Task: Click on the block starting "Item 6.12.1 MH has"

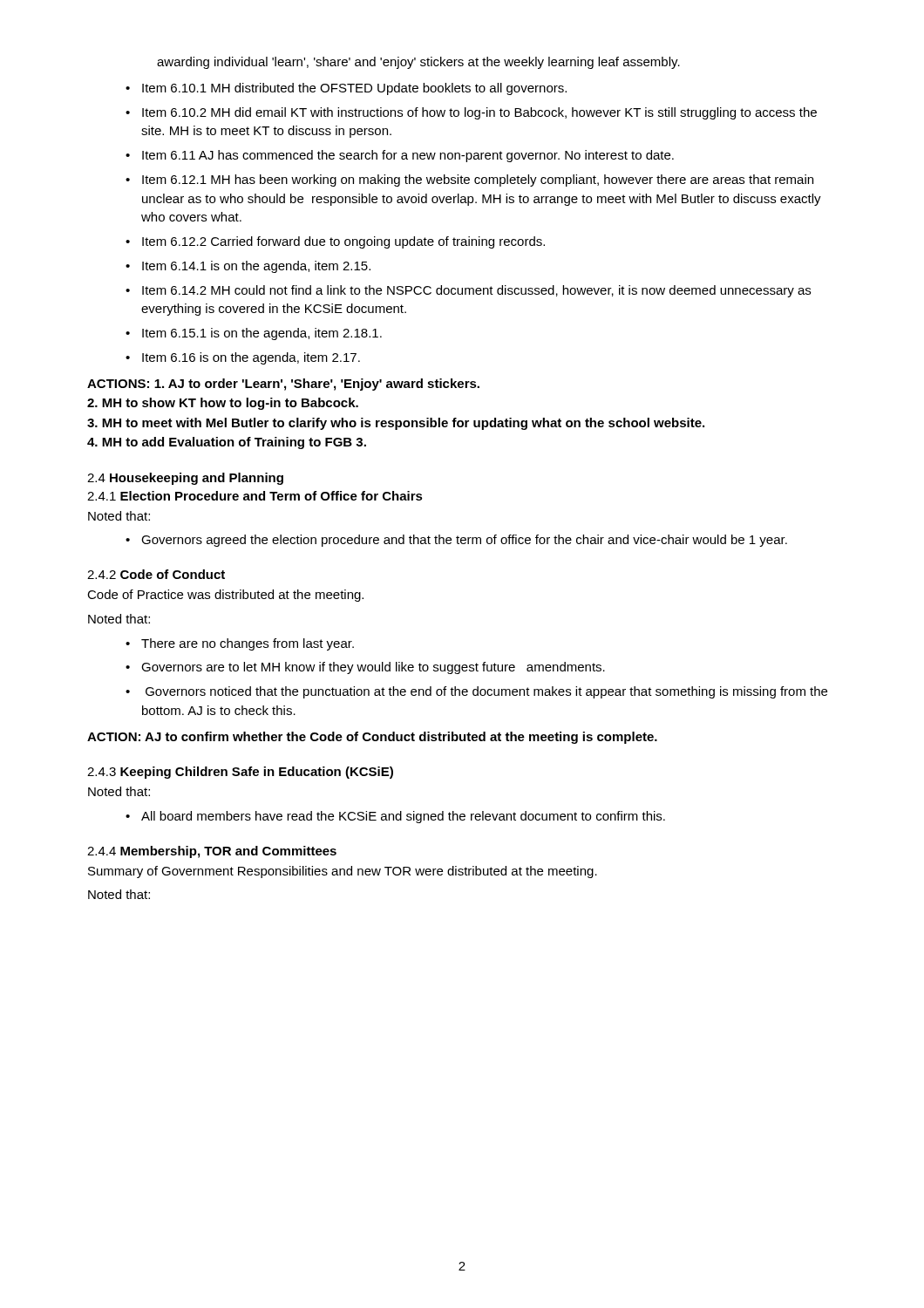Action: coord(481,198)
